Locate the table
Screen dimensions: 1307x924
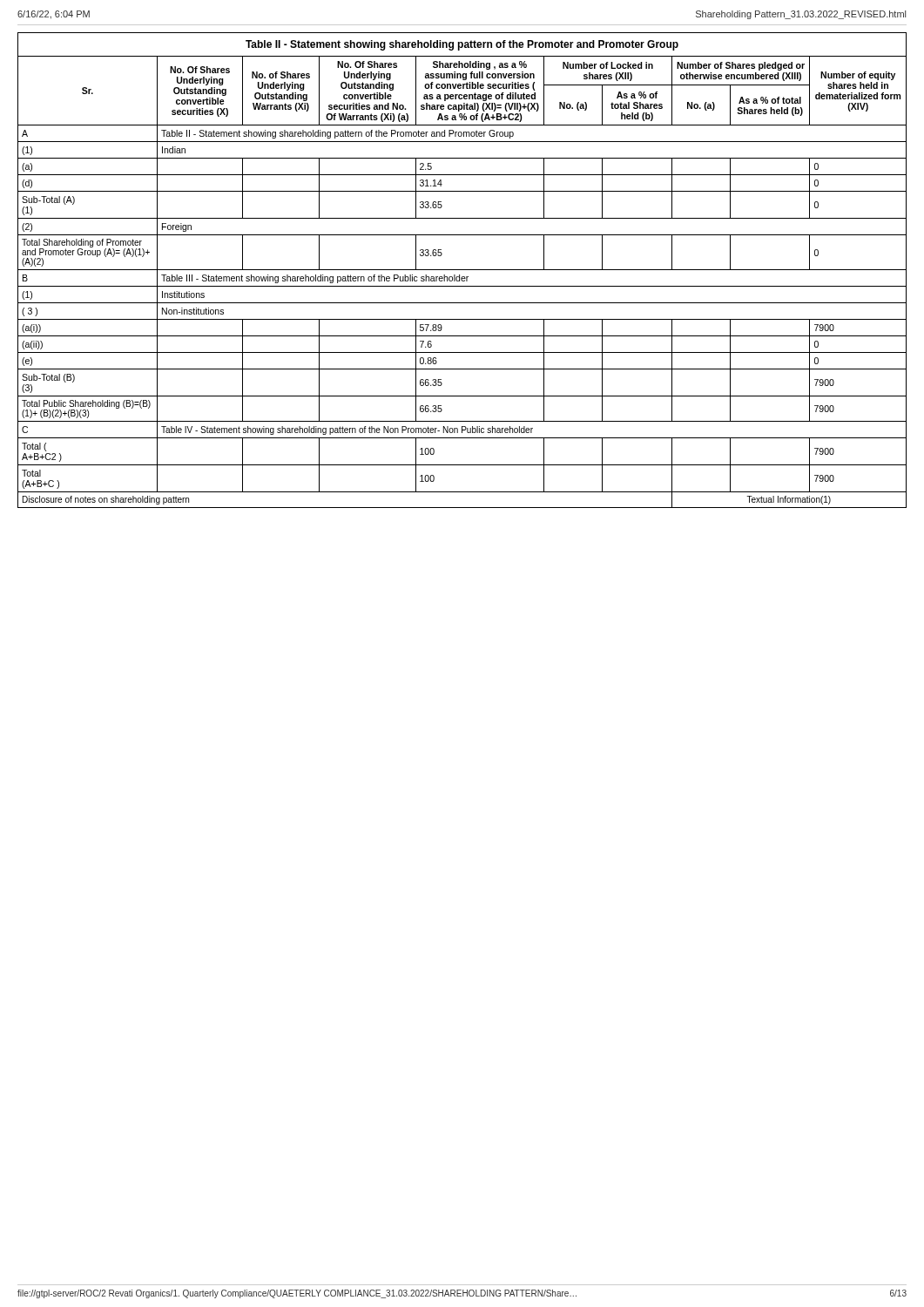462,270
